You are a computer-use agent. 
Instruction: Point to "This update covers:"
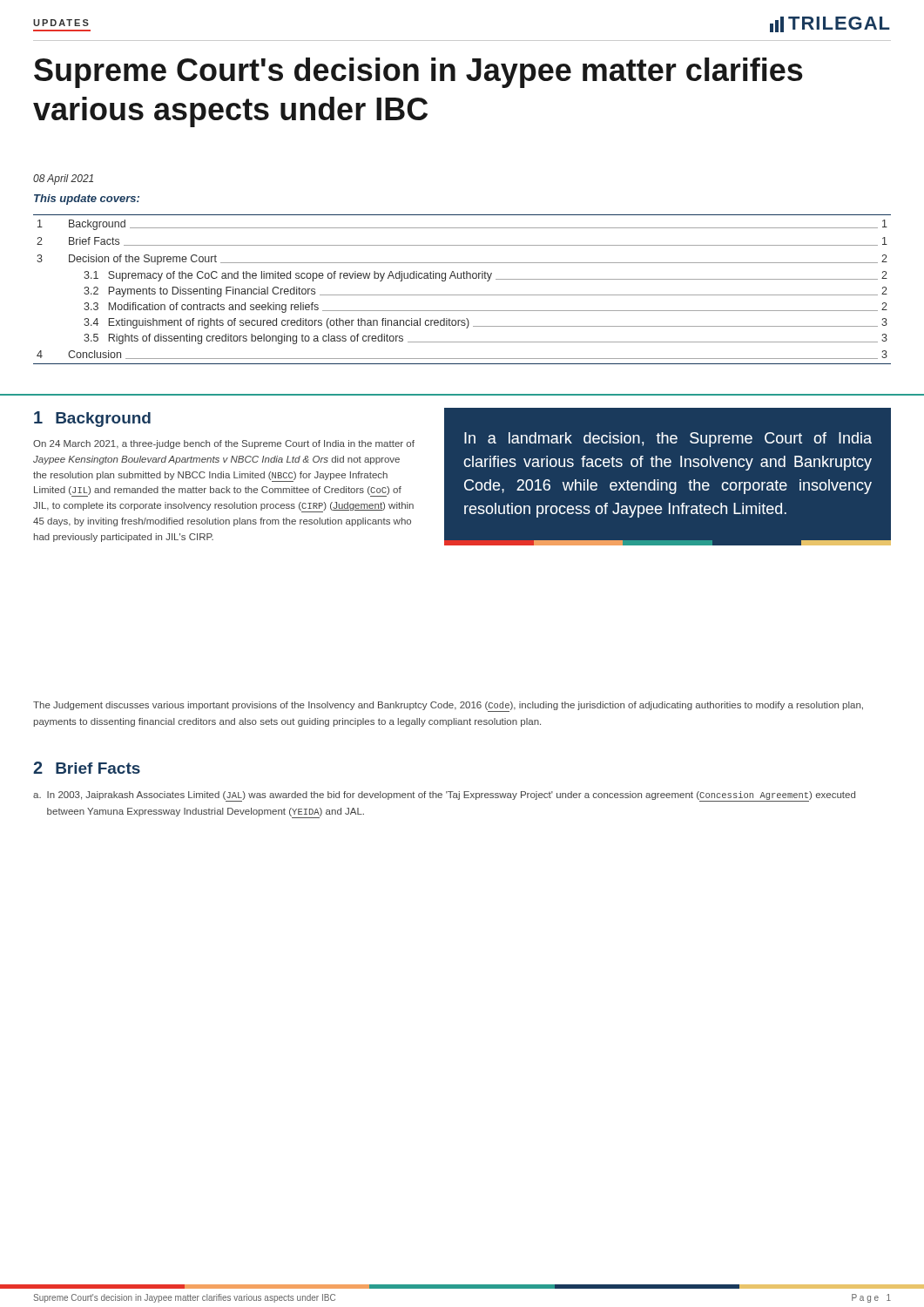click(x=87, y=198)
